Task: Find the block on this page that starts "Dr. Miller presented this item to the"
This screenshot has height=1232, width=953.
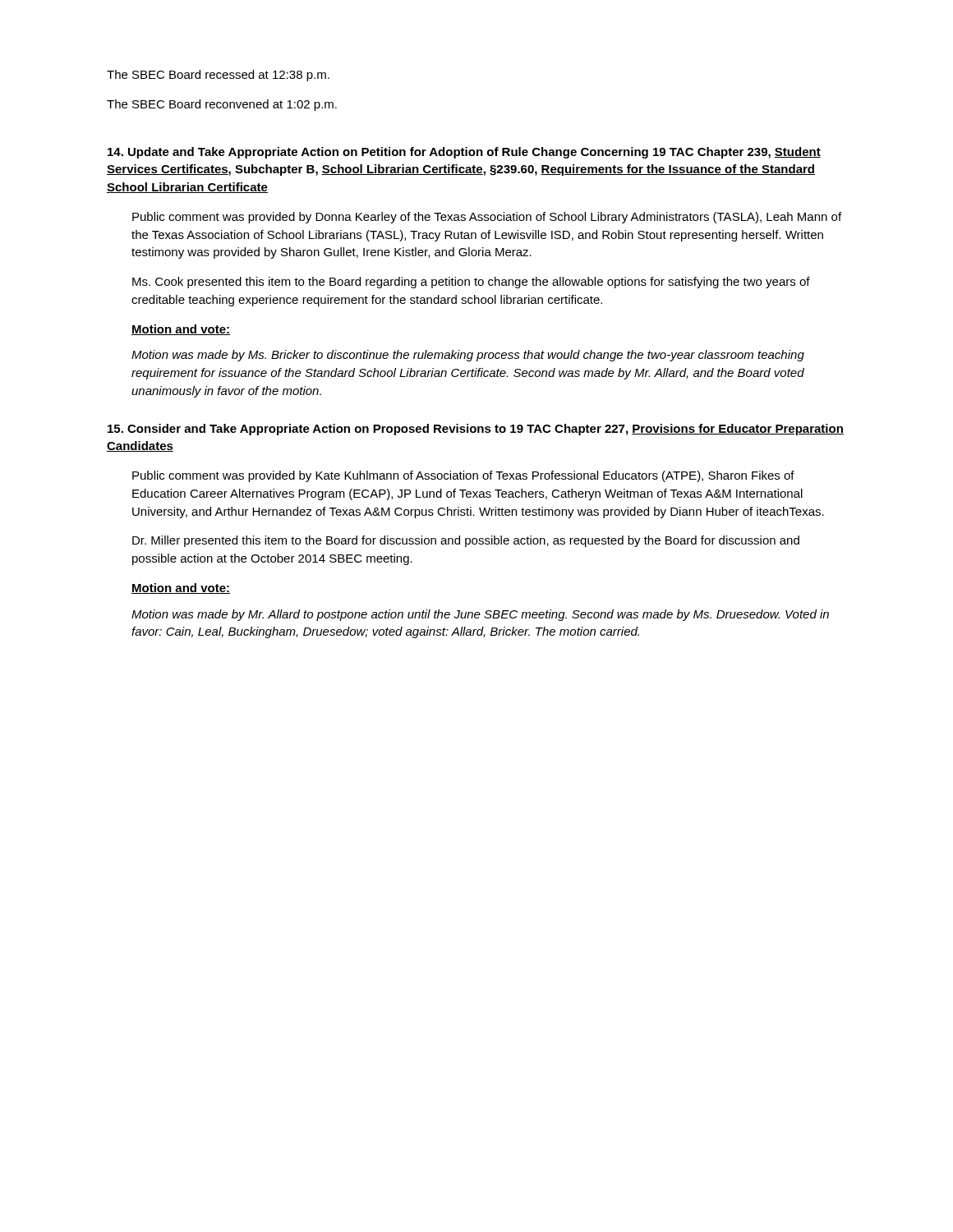Action: (489, 549)
